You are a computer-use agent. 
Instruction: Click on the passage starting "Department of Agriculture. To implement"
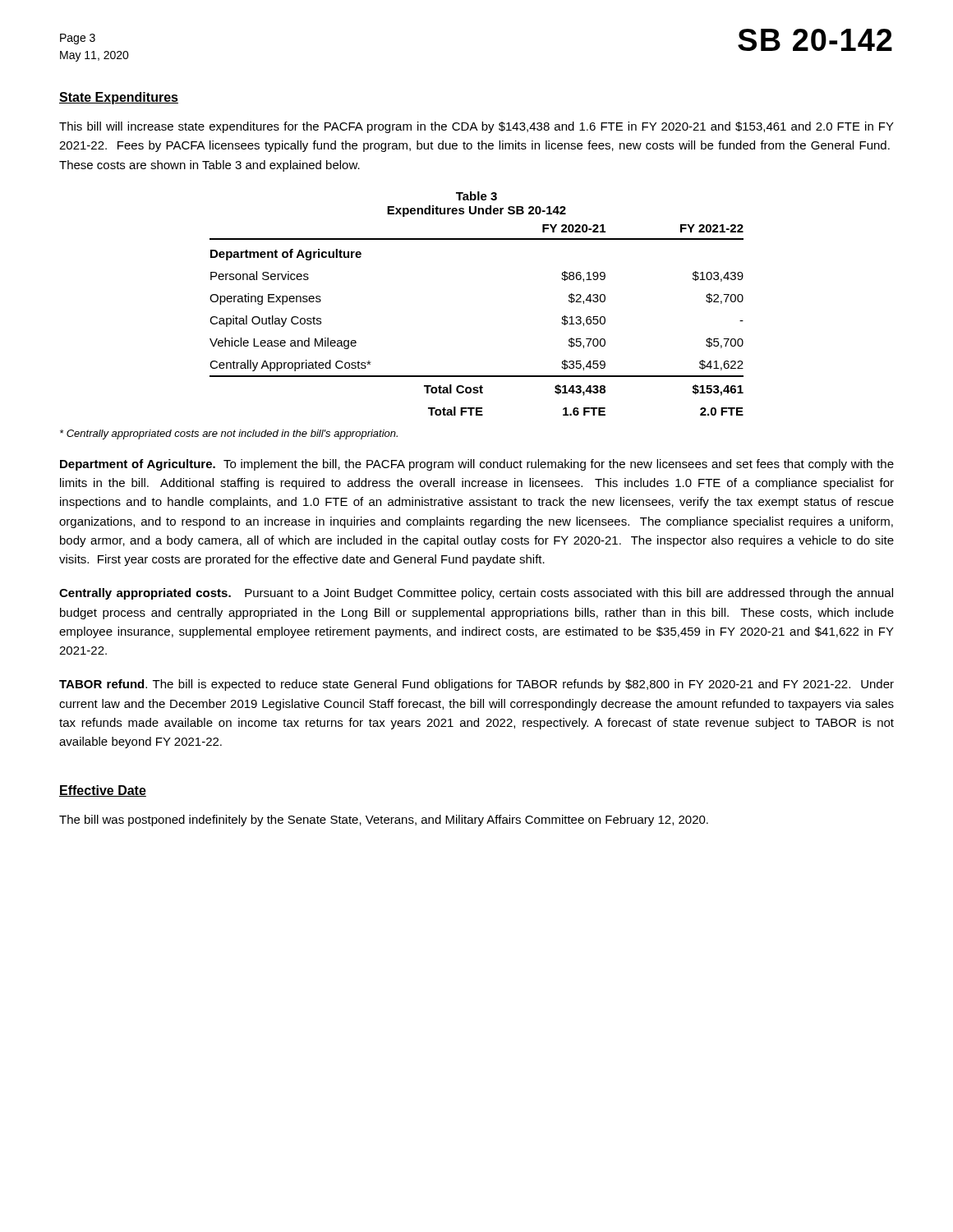(476, 511)
